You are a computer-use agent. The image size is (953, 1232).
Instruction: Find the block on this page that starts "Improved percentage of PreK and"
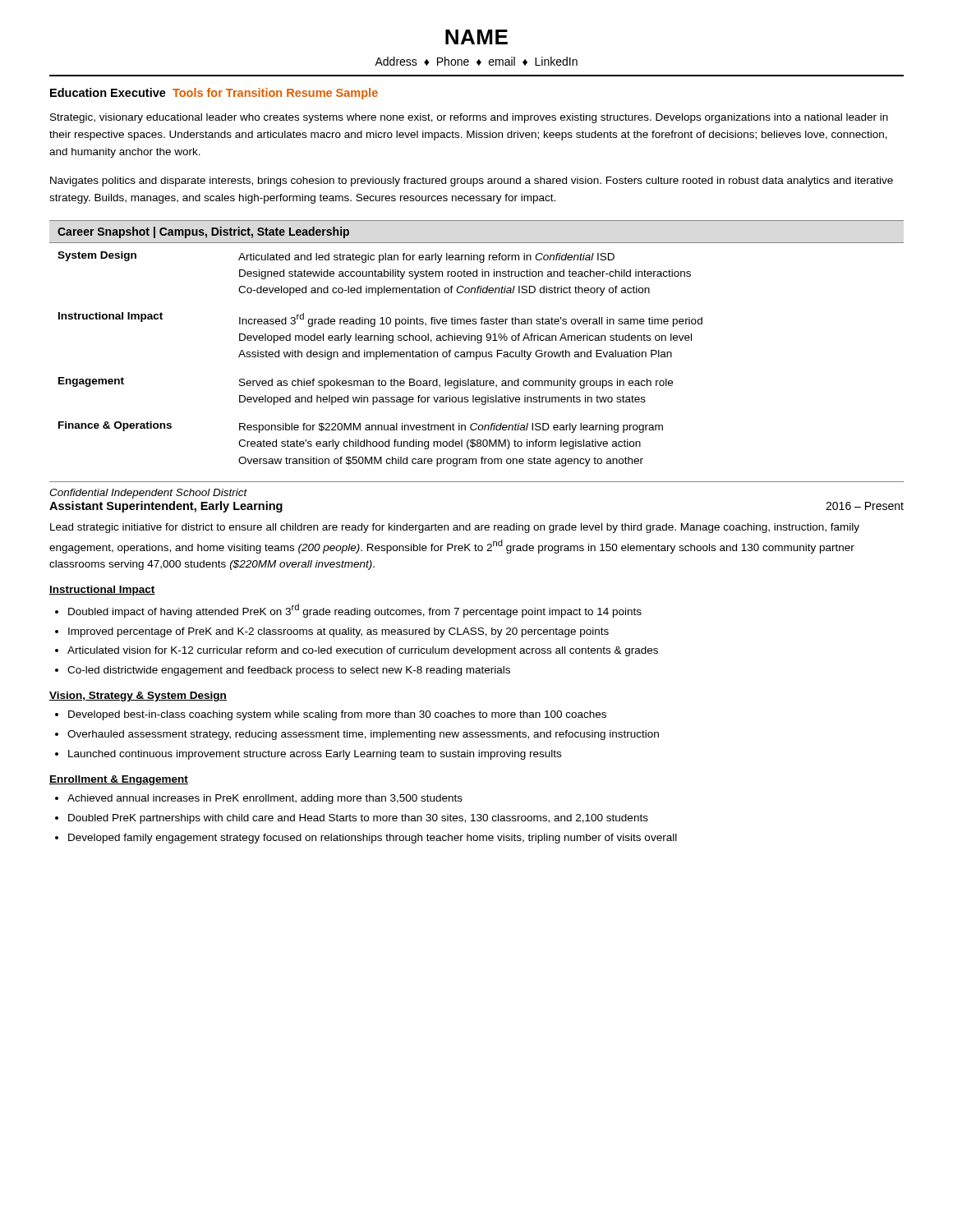tap(338, 631)
